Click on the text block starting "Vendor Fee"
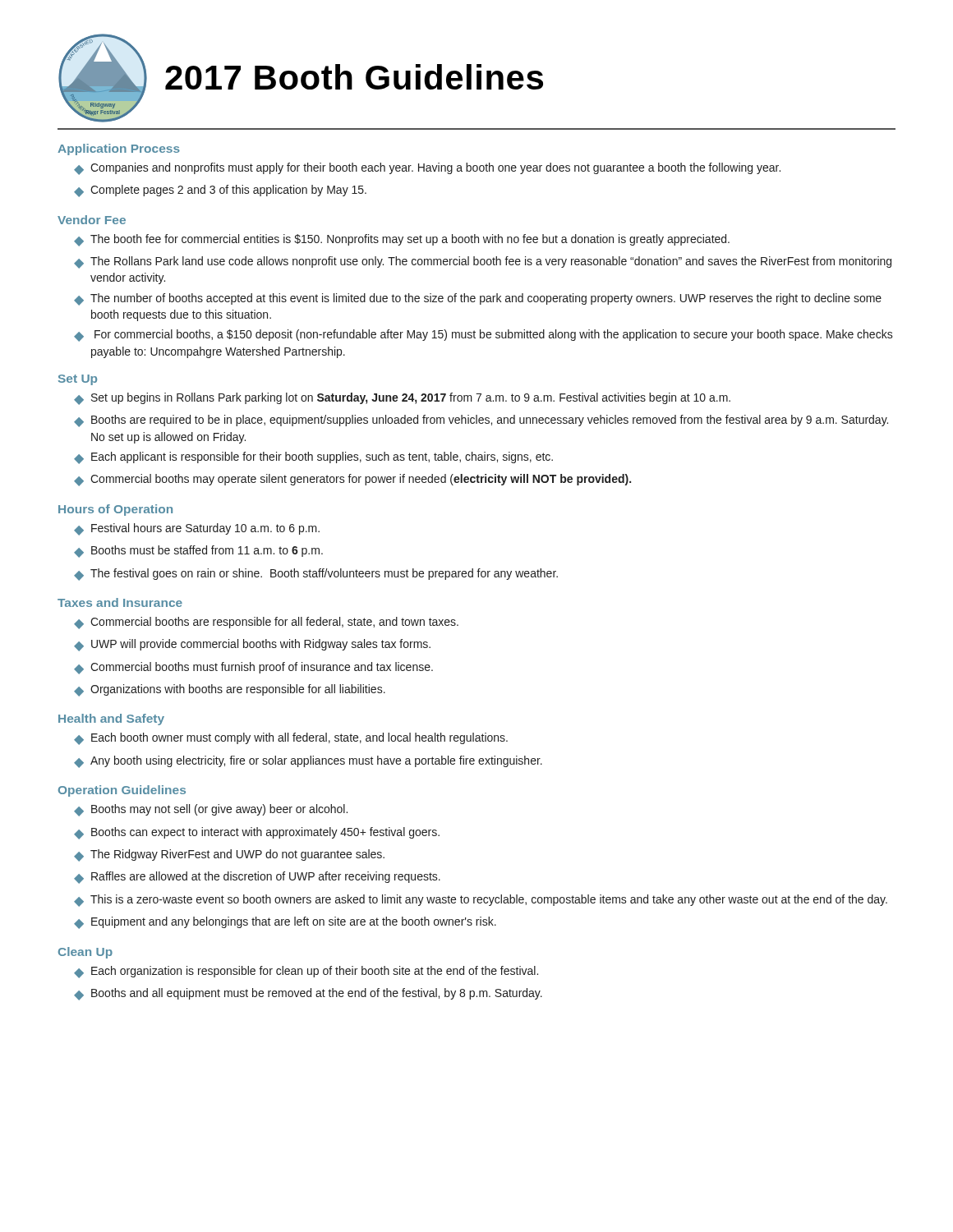The width and height of the screenshot is (953, 1232). (92, 220)
